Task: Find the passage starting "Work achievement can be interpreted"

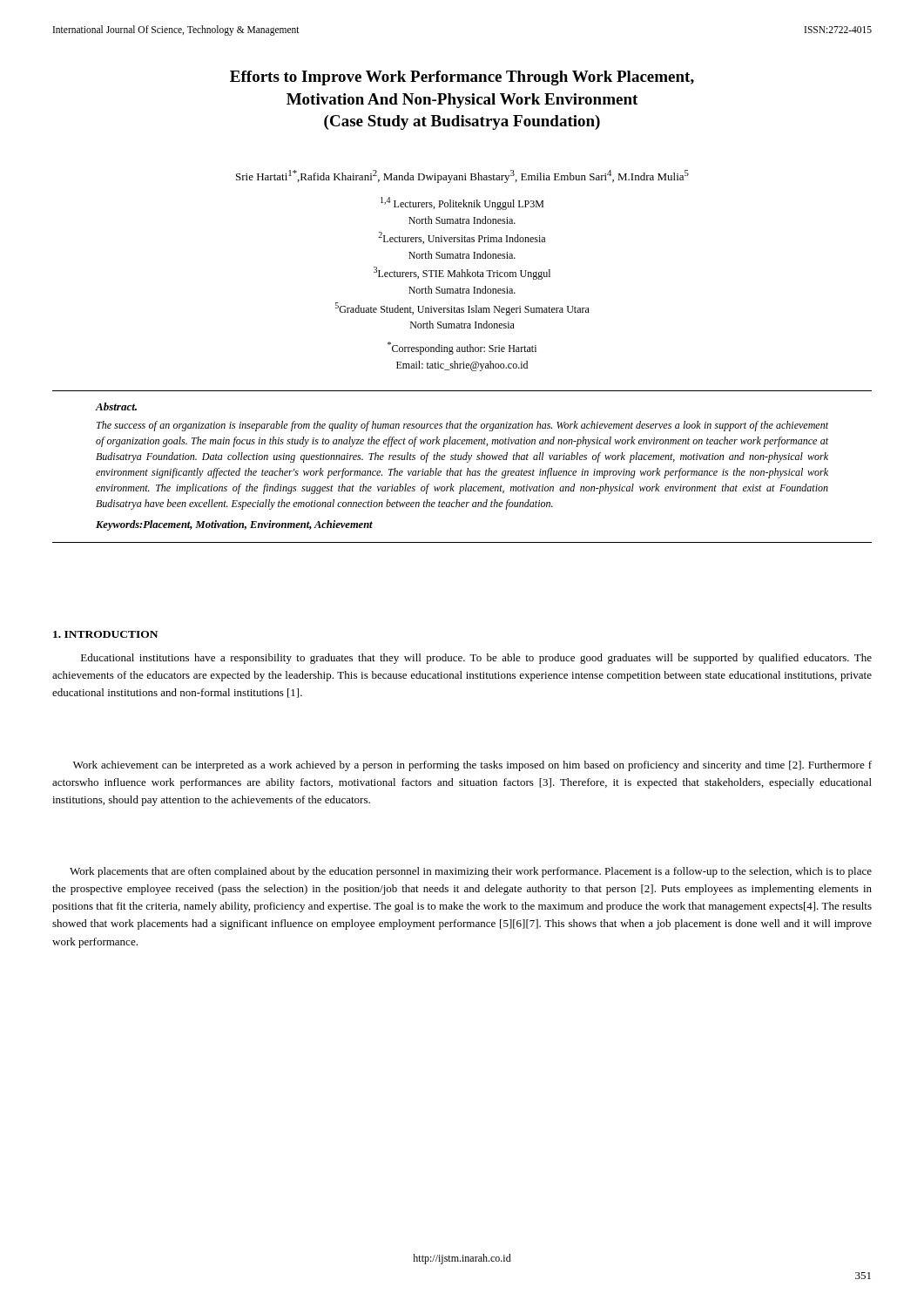Action: (x=462, y=782)
